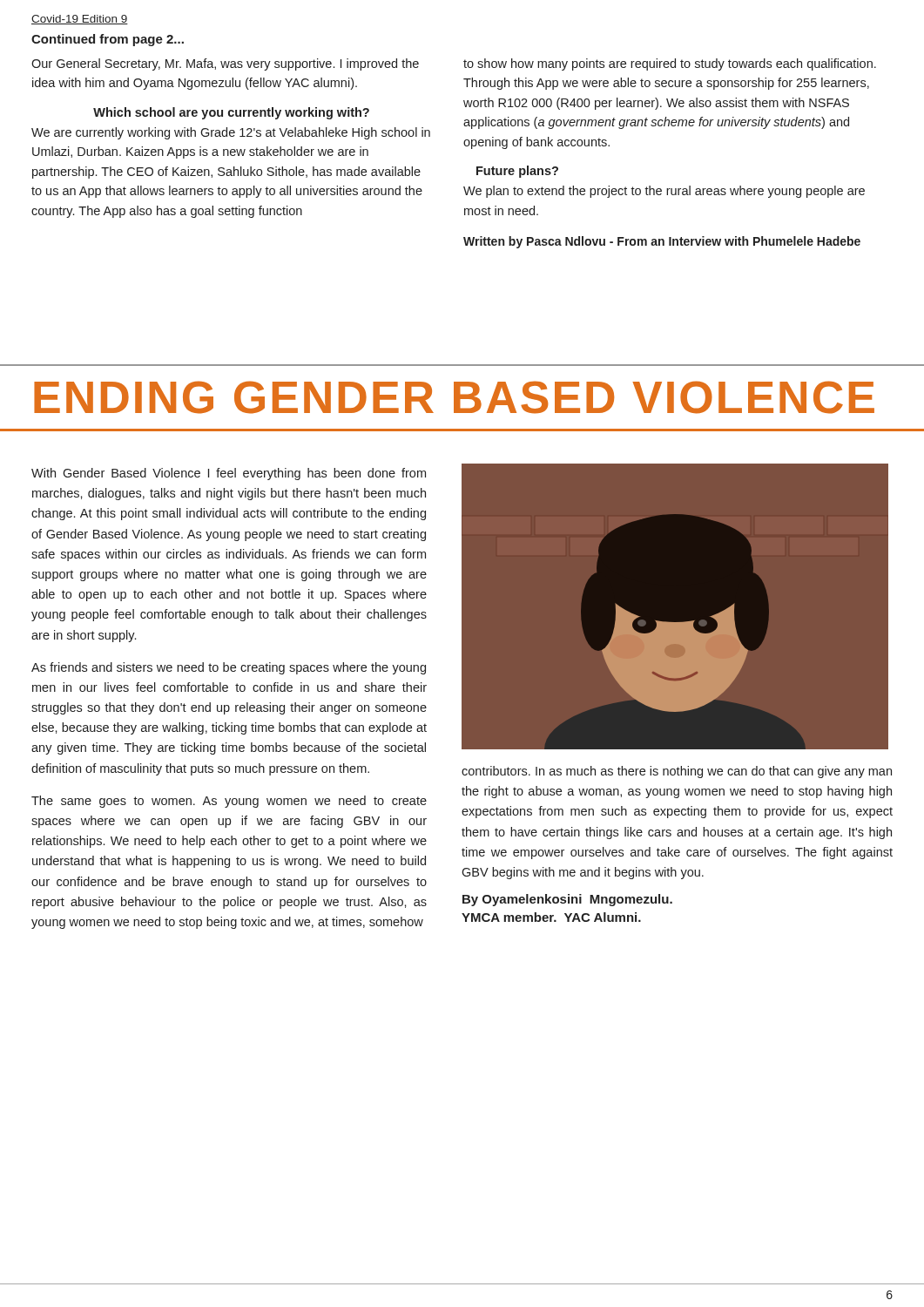Click on the text block that says "contributors. In as much as there is"
924x1307 pixels.
pyautogui.click(x=677, y=822)
